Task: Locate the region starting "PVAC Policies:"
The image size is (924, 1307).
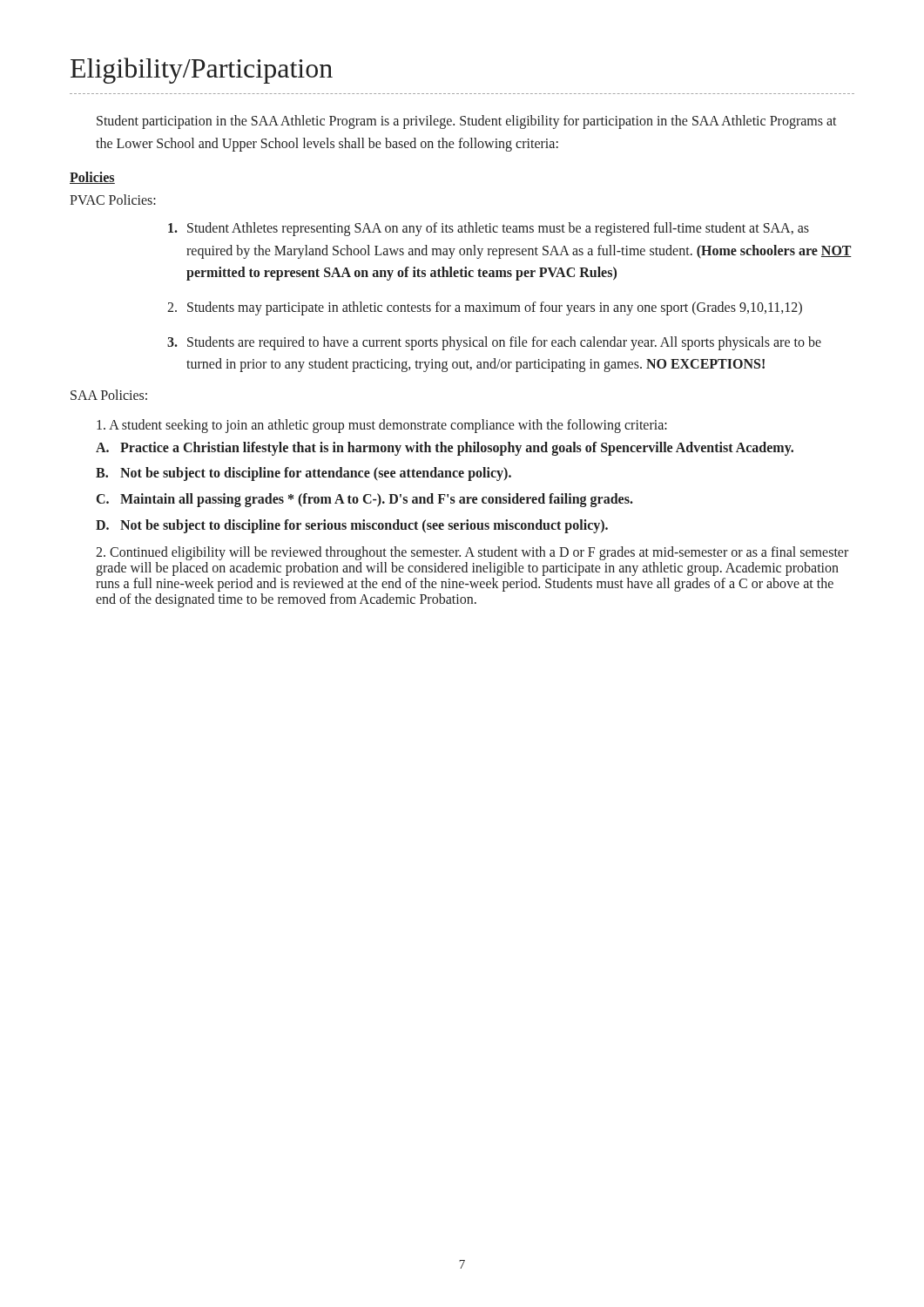Action: point(113,200)
